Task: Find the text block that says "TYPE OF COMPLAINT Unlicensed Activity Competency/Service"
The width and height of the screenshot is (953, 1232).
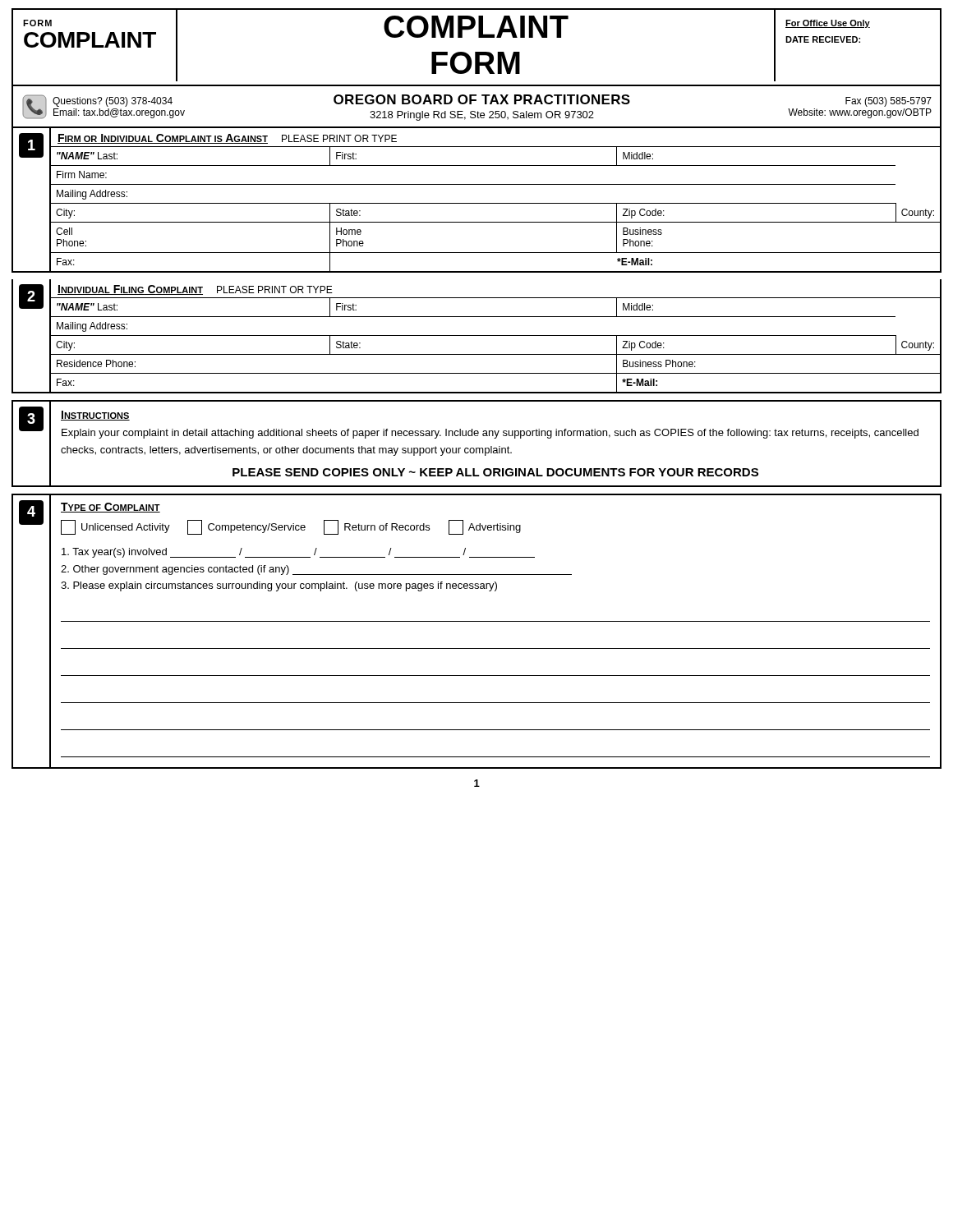Action: click(x=495, y=628)
